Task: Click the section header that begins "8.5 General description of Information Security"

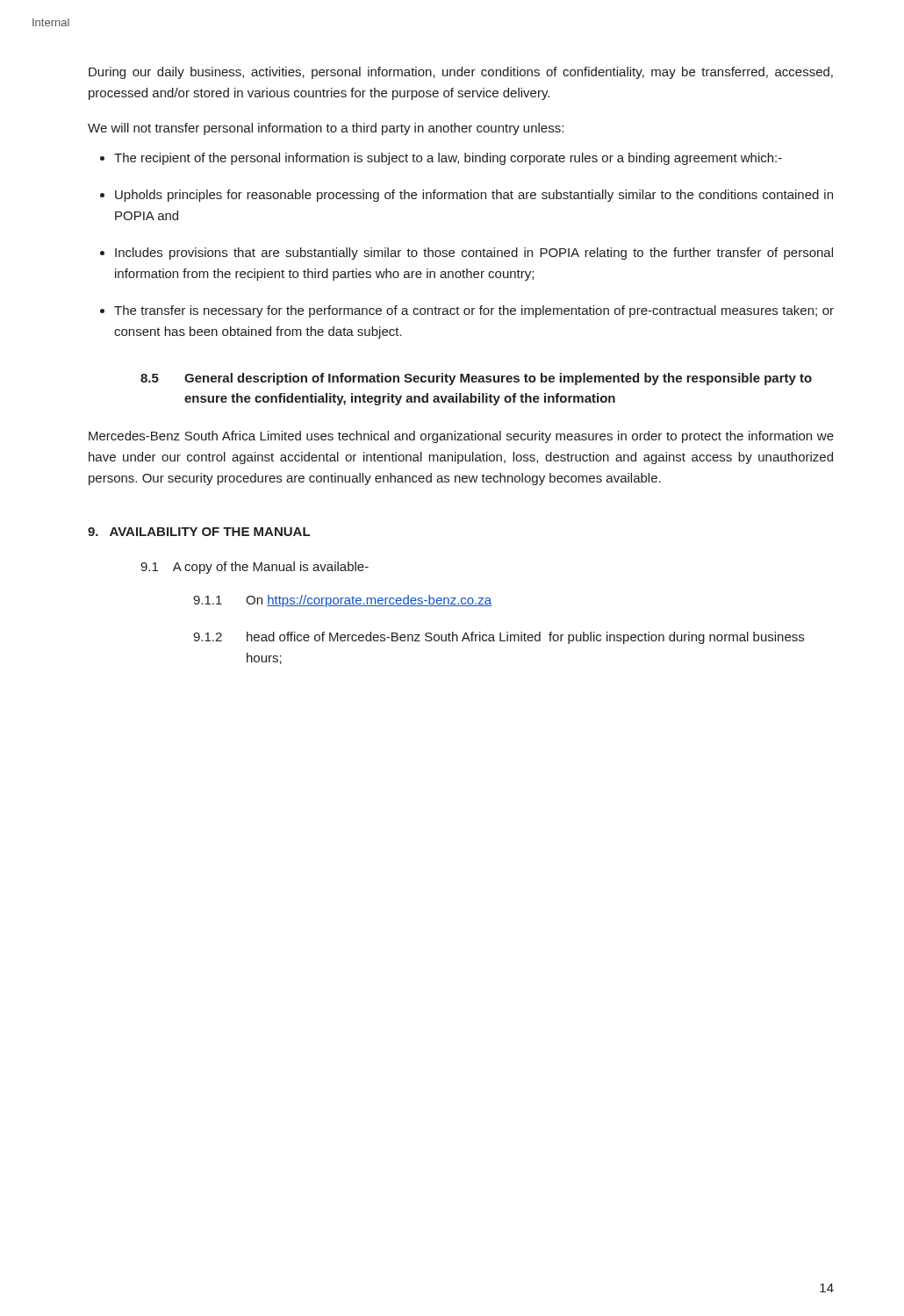Action: click(x=487, y=388)
